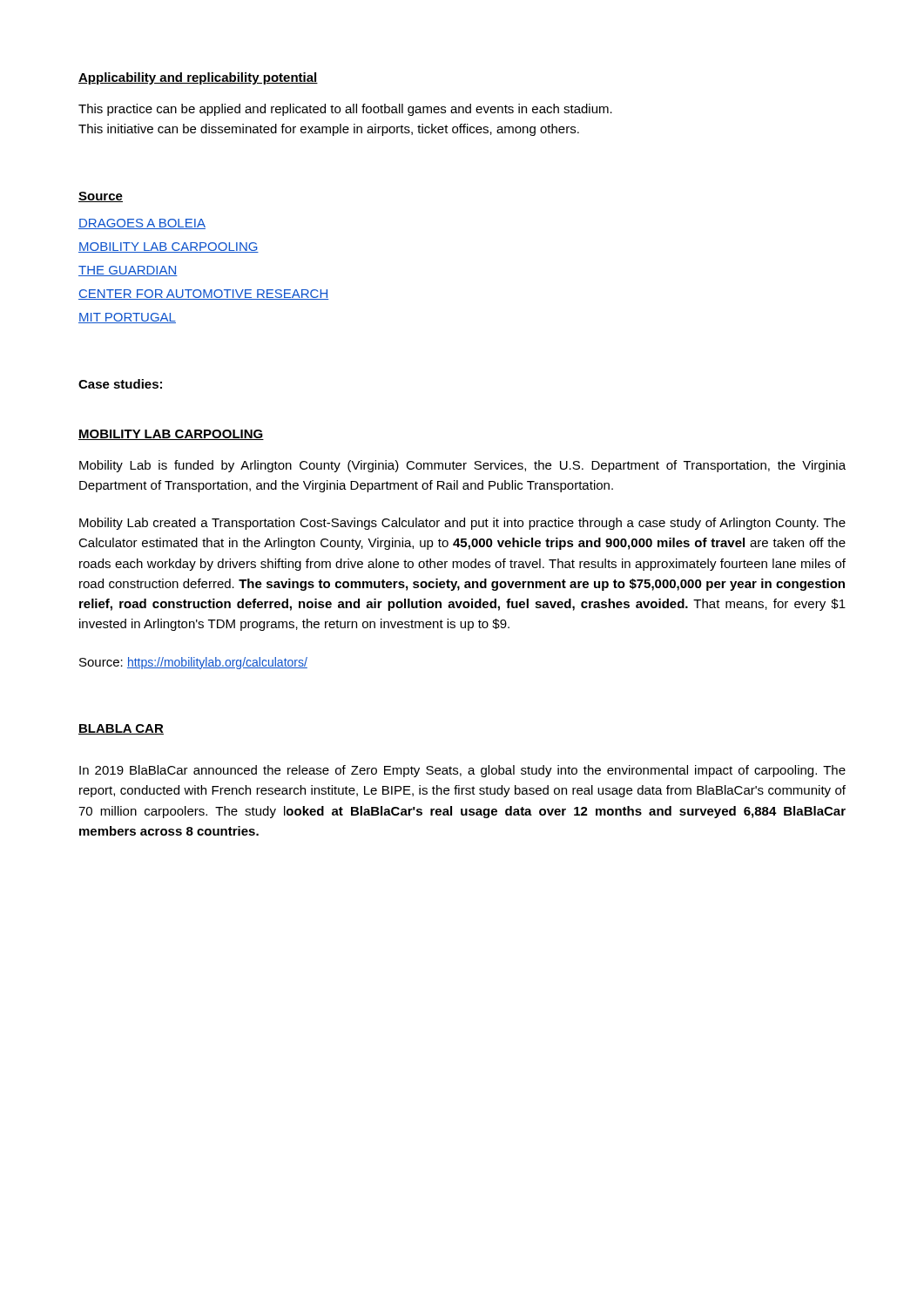Find the region starting "CENTER FOR AUTOMOTIVE RESEARCH"
Viewport: 924px width, 1307px height.
(x=203, y=293)
